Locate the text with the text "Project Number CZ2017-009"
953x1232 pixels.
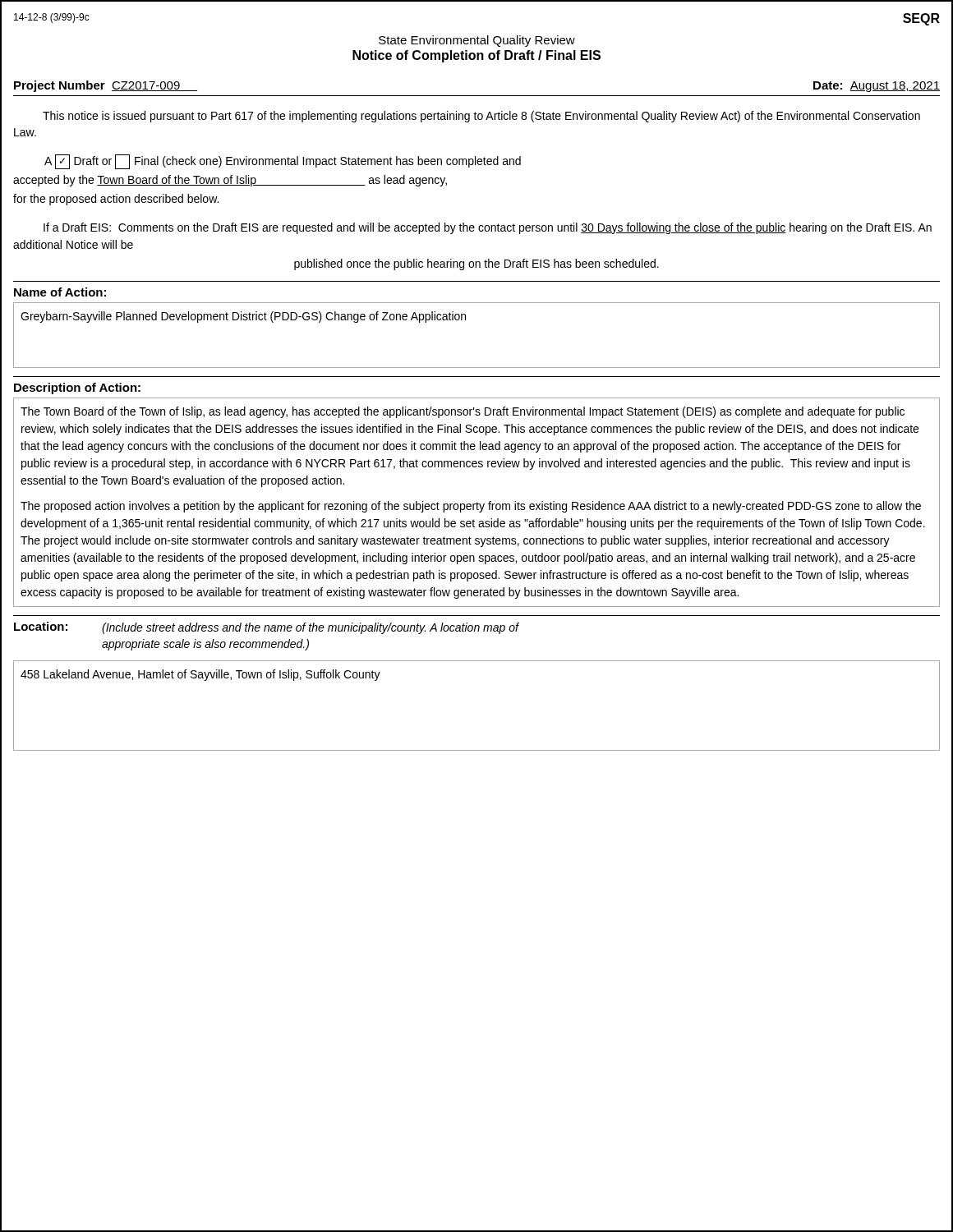pos(105,85)
